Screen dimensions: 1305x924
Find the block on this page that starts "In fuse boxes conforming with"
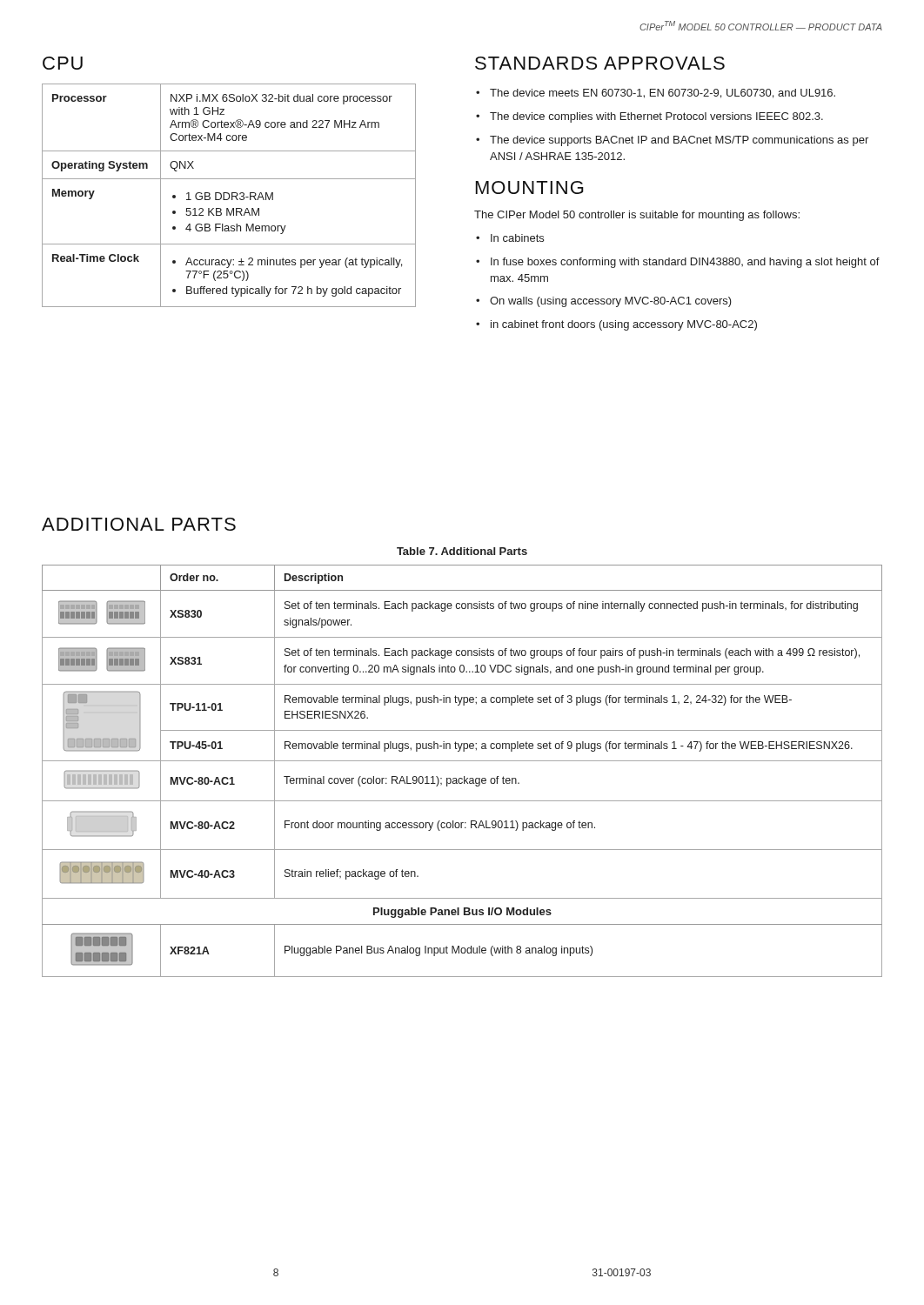684,269
